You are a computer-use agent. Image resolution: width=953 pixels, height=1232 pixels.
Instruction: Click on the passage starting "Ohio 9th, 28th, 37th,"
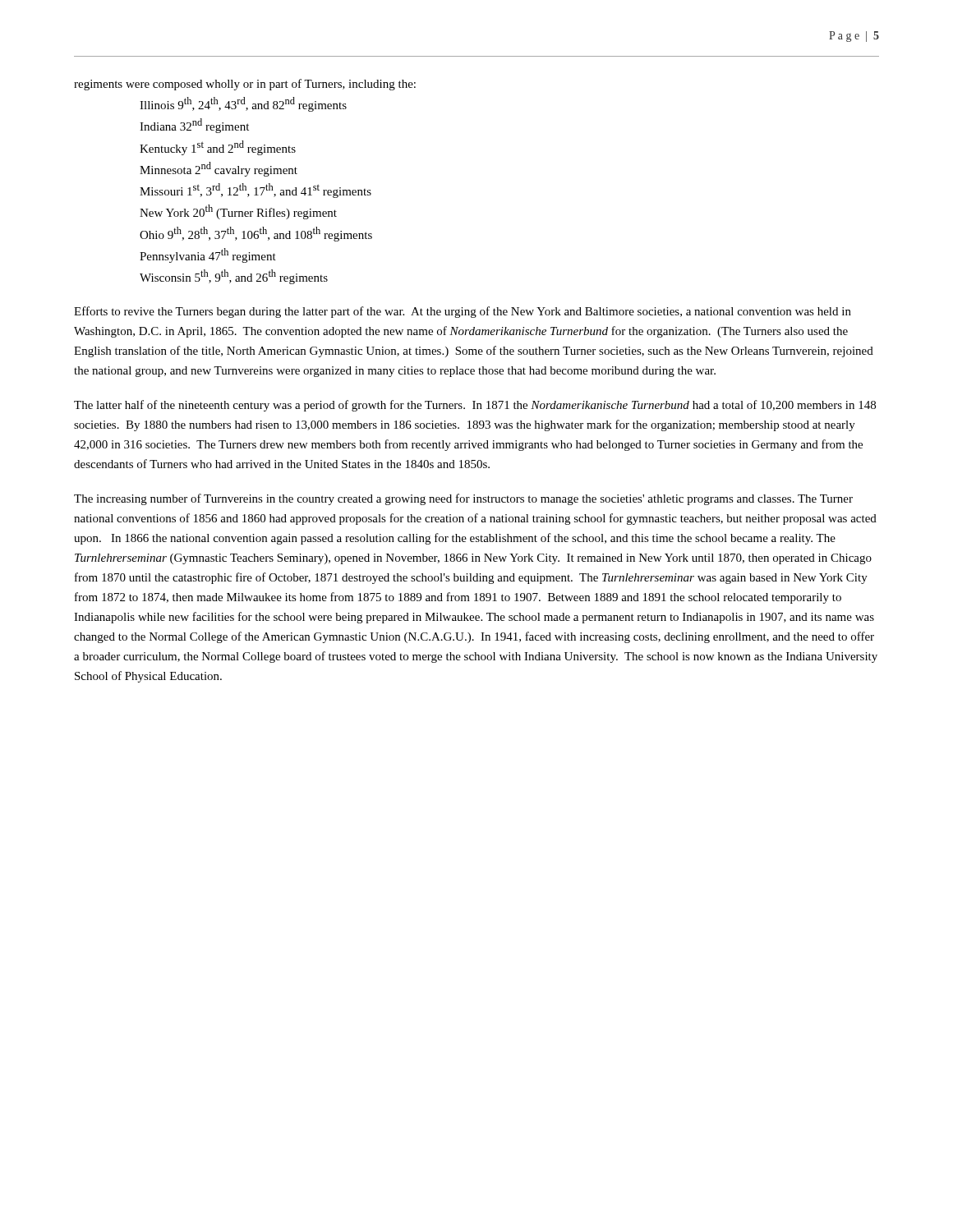[256, 233]
